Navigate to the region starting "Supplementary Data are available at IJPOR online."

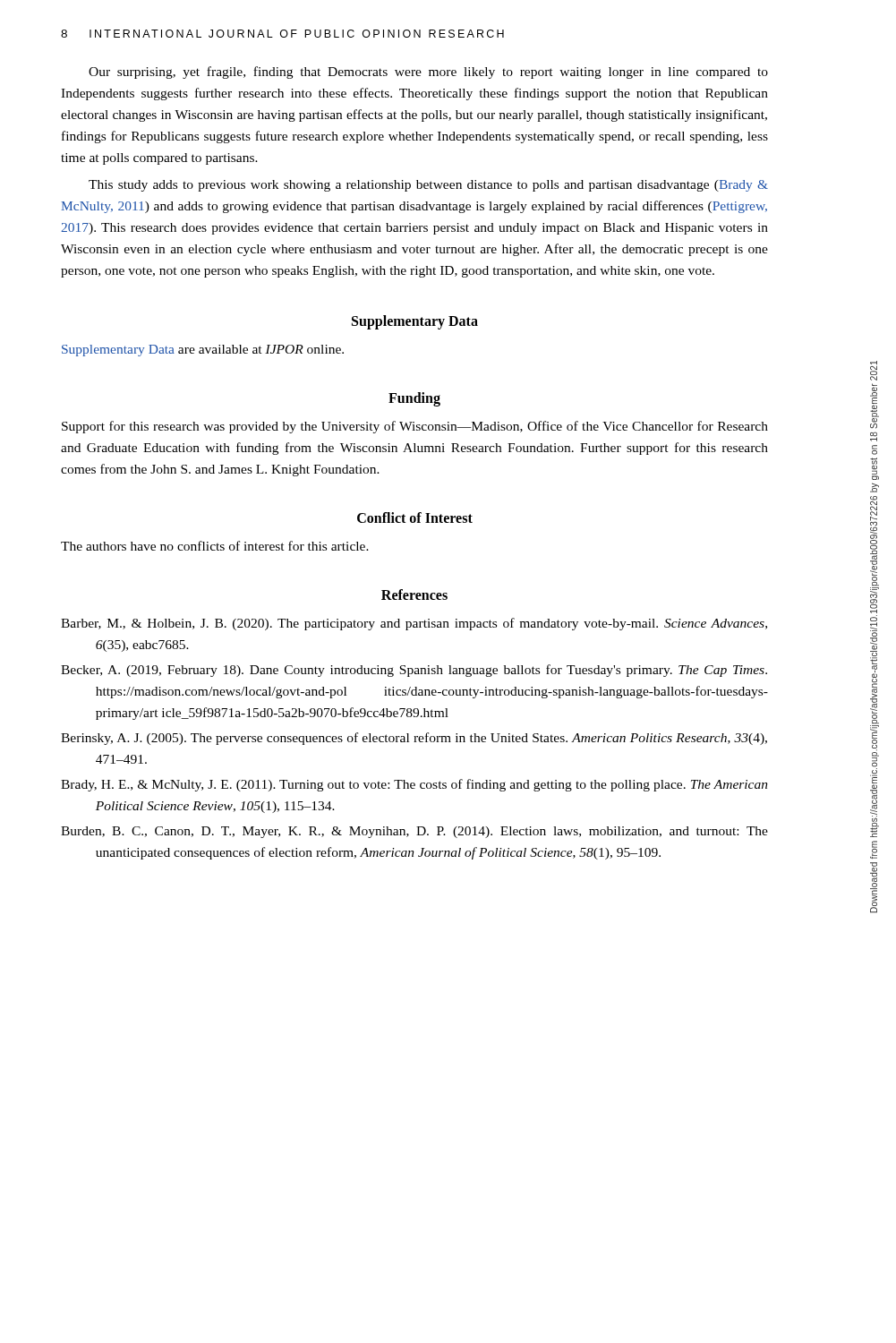coord(203,349)
